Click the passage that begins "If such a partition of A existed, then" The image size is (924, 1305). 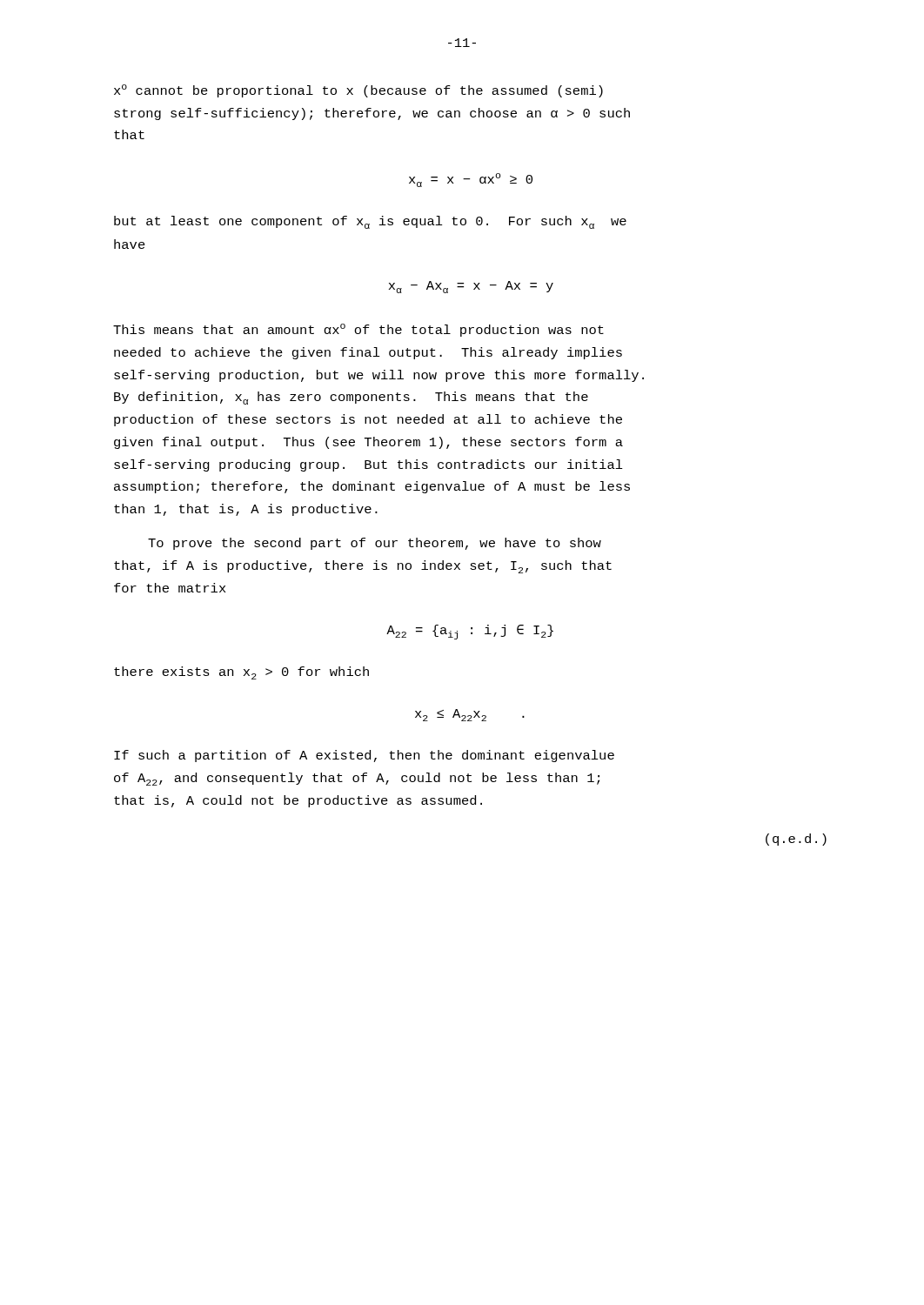[x=364, y=779]
